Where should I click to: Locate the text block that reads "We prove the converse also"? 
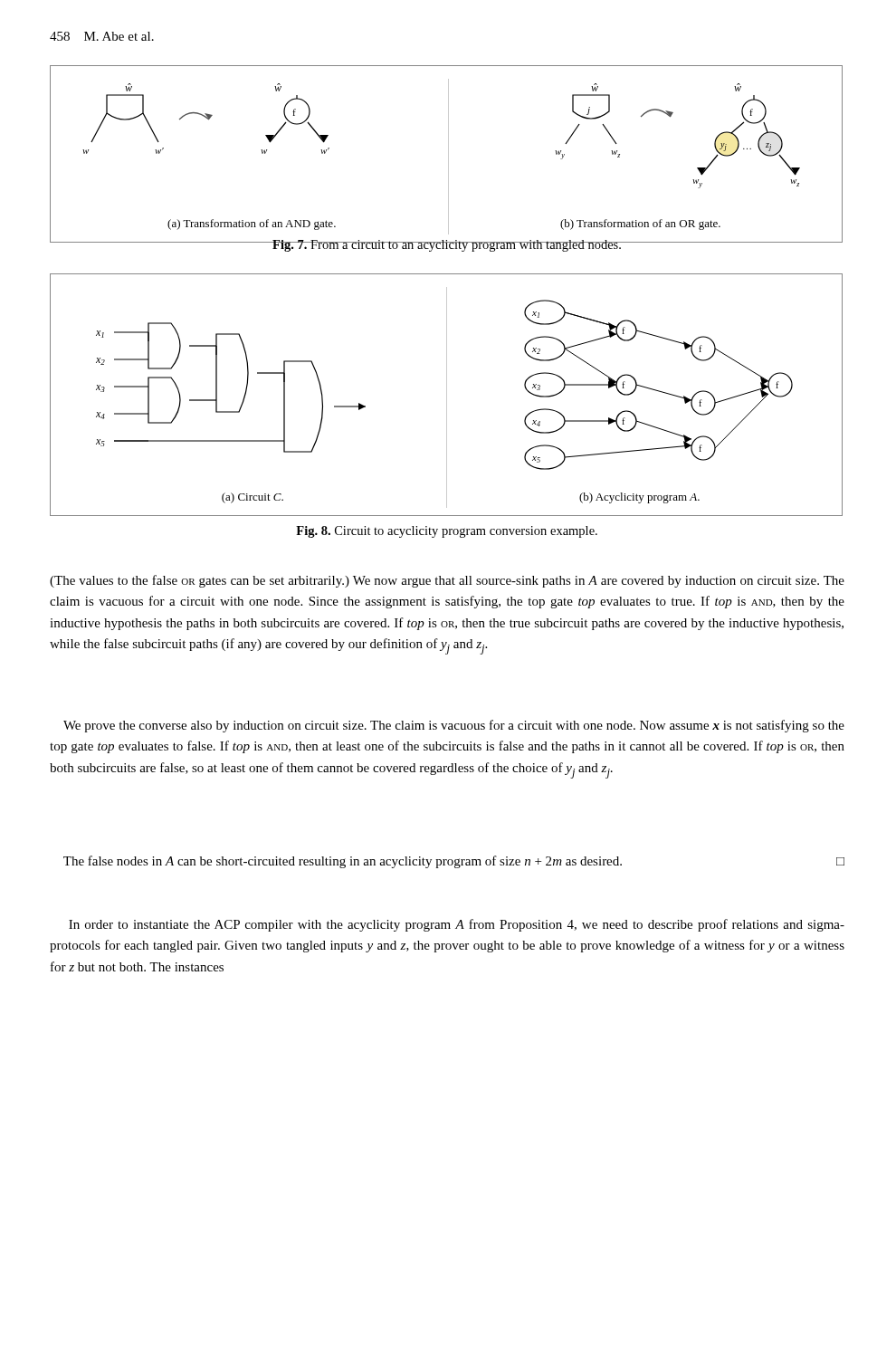[x=447, y=748]
